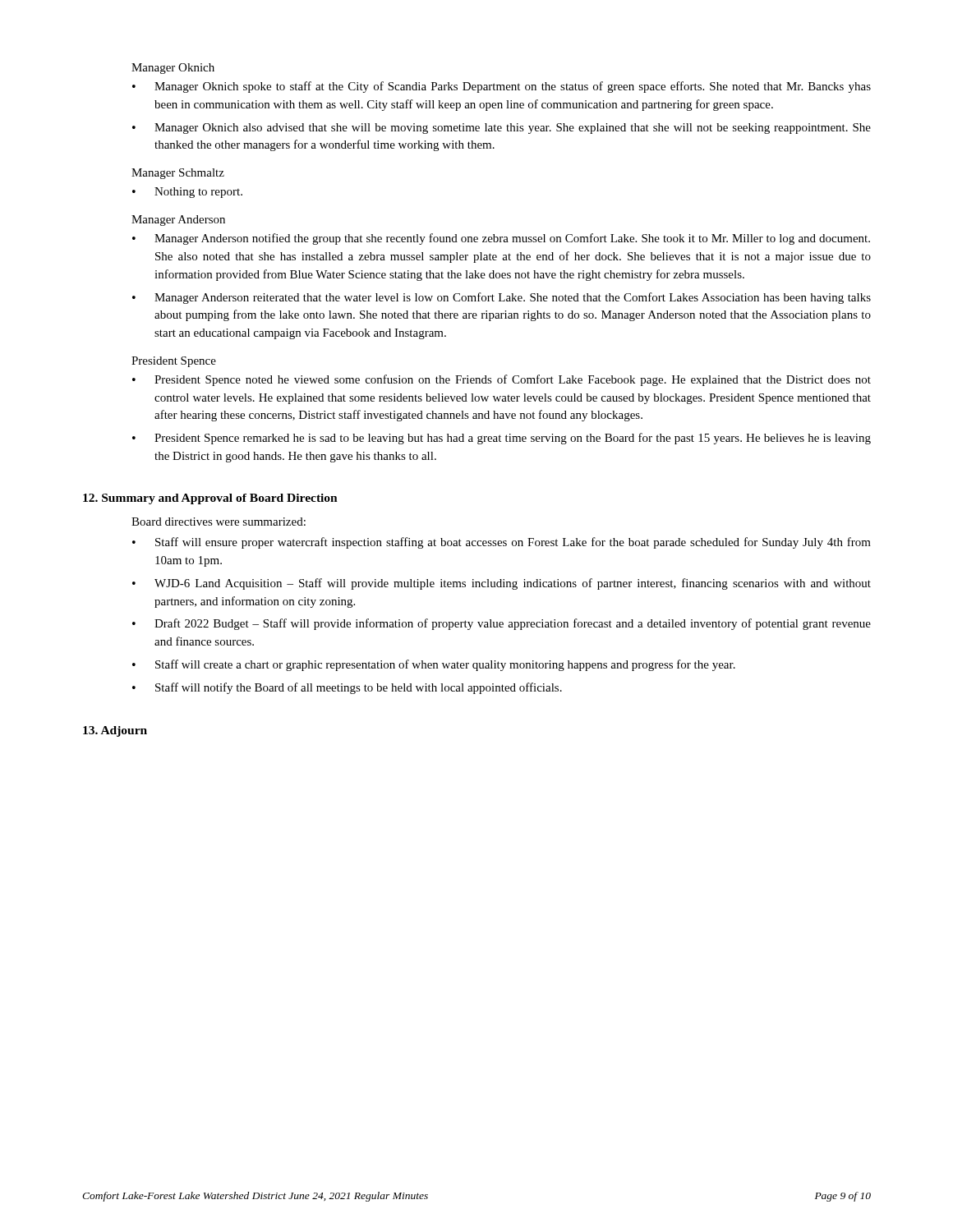The height and width of the screenshot is (1232, 953).
Task: Point to the element starting "Manager Schmaltz"
Action: click(x=178, y=172)
